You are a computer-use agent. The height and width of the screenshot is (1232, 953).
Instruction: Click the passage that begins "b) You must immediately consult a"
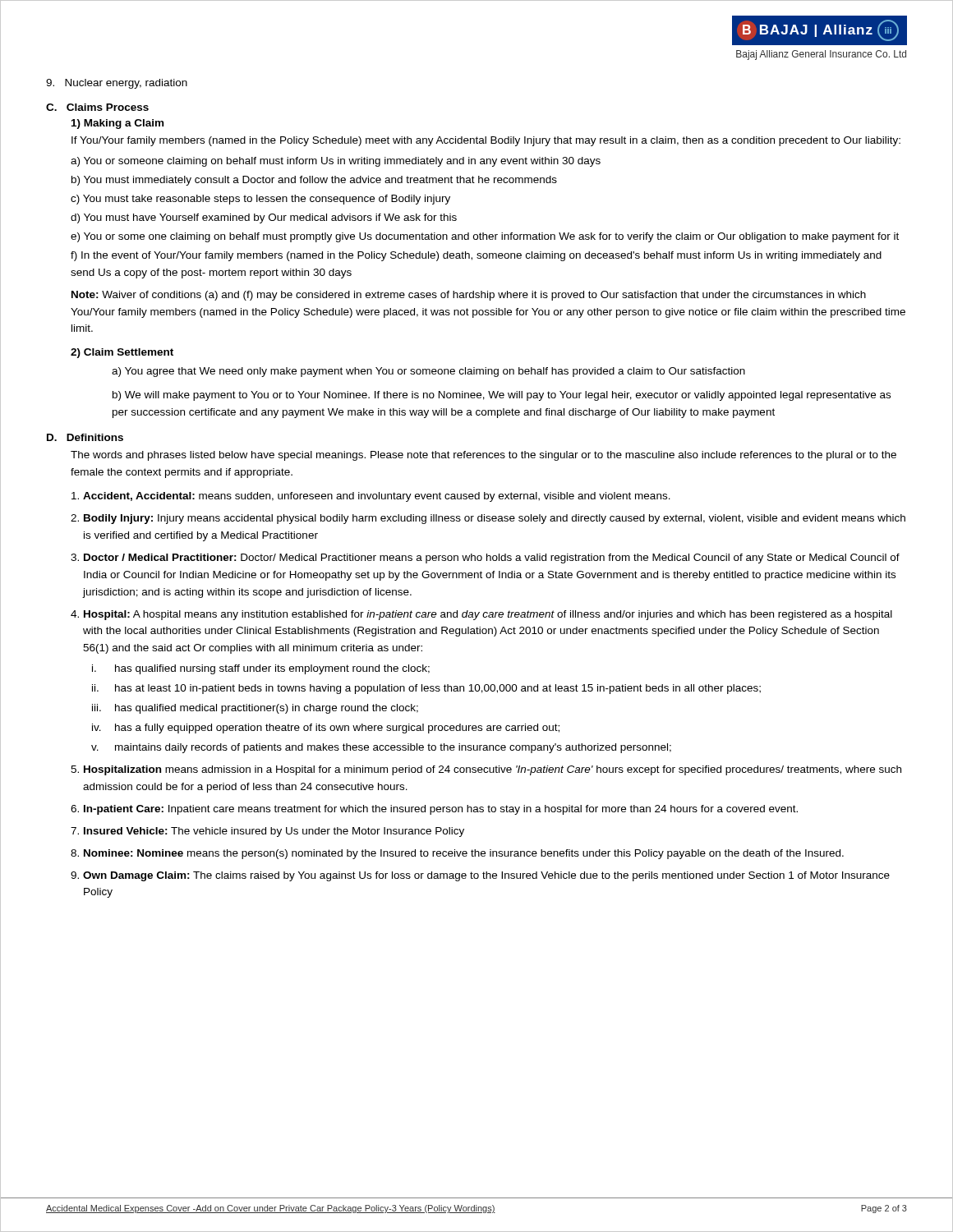point(314,180)
